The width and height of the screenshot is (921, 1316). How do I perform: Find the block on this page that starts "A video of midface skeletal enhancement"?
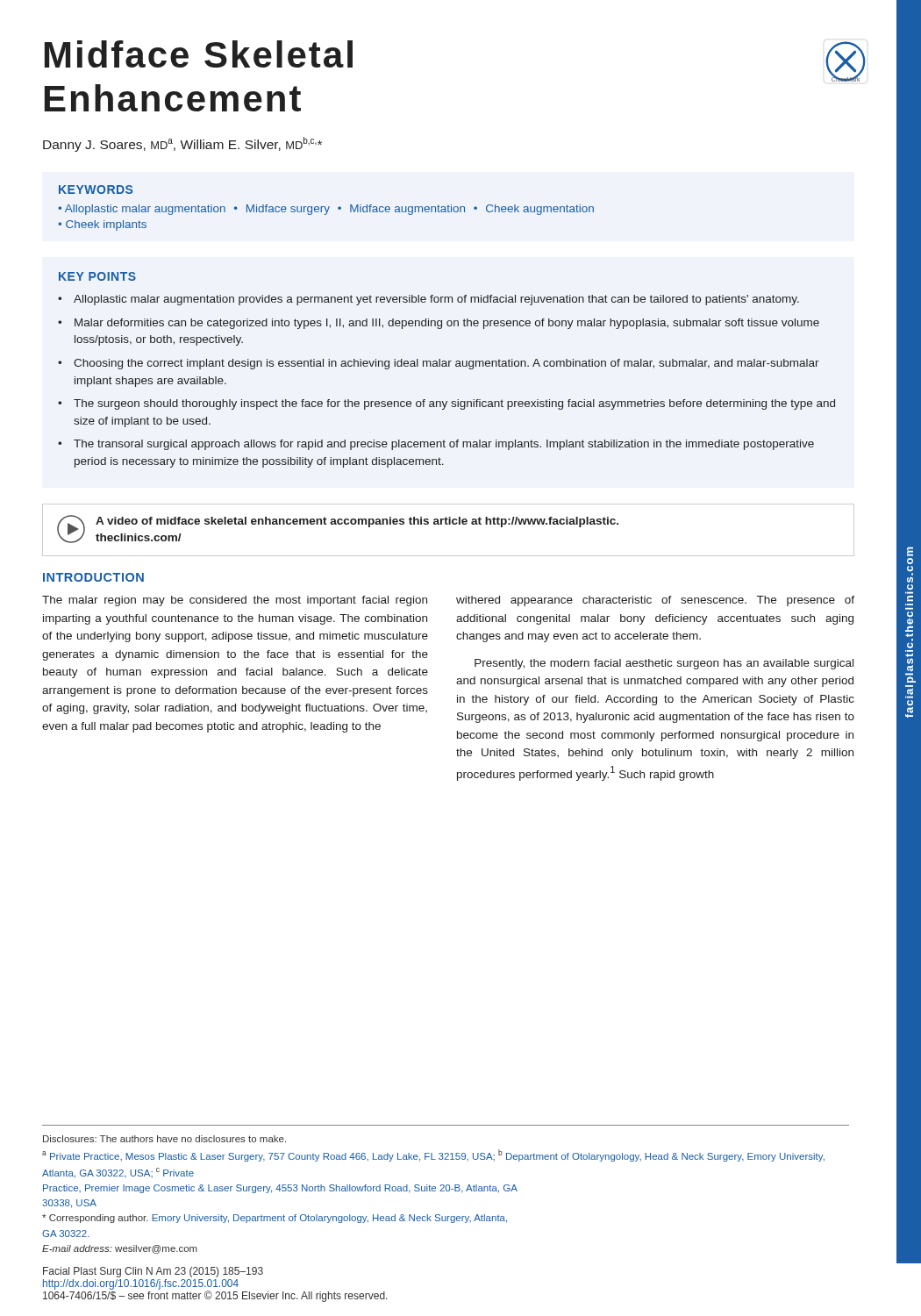[x=338, y=530]
